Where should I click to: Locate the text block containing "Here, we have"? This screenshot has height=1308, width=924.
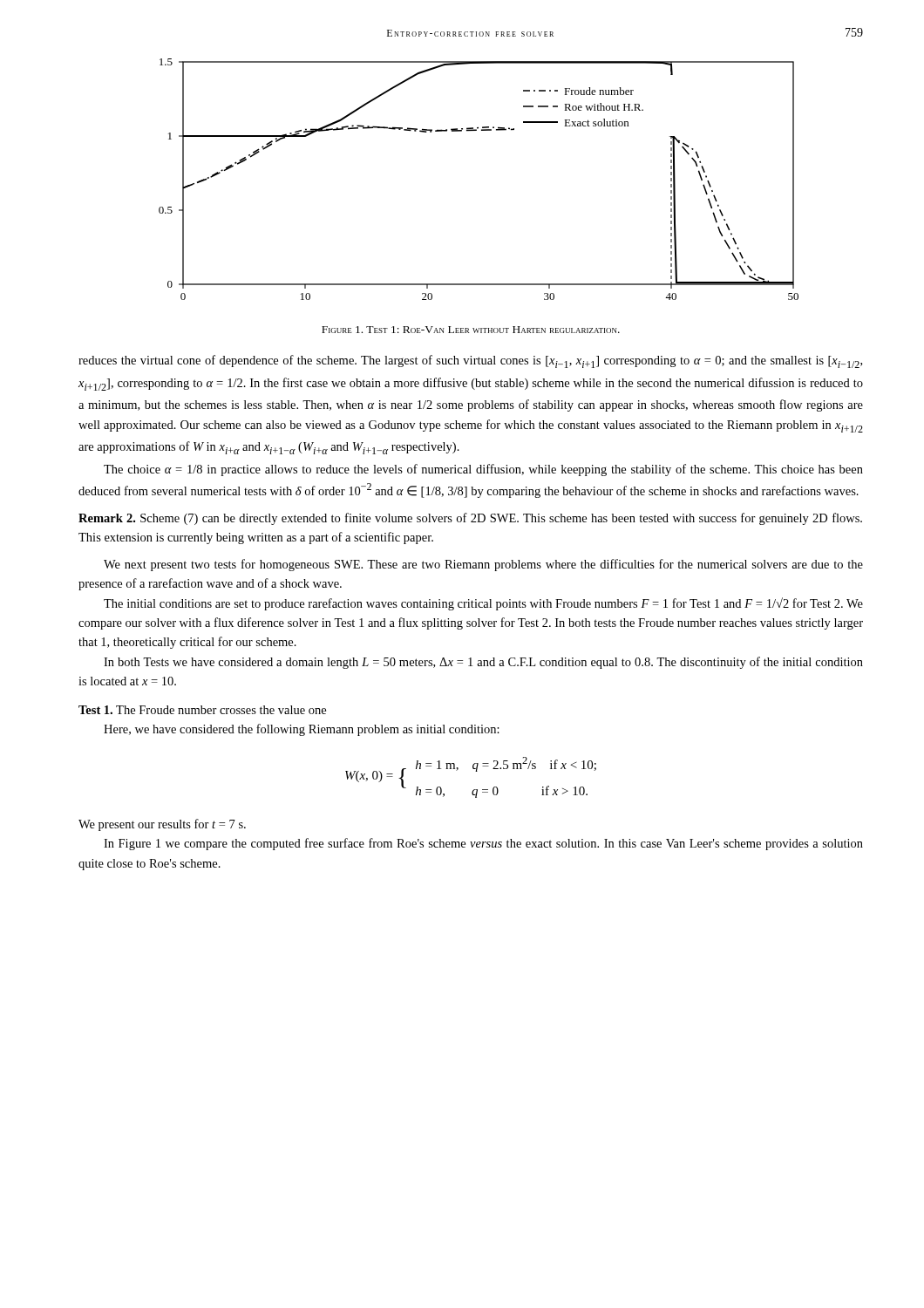click(302, 729)
